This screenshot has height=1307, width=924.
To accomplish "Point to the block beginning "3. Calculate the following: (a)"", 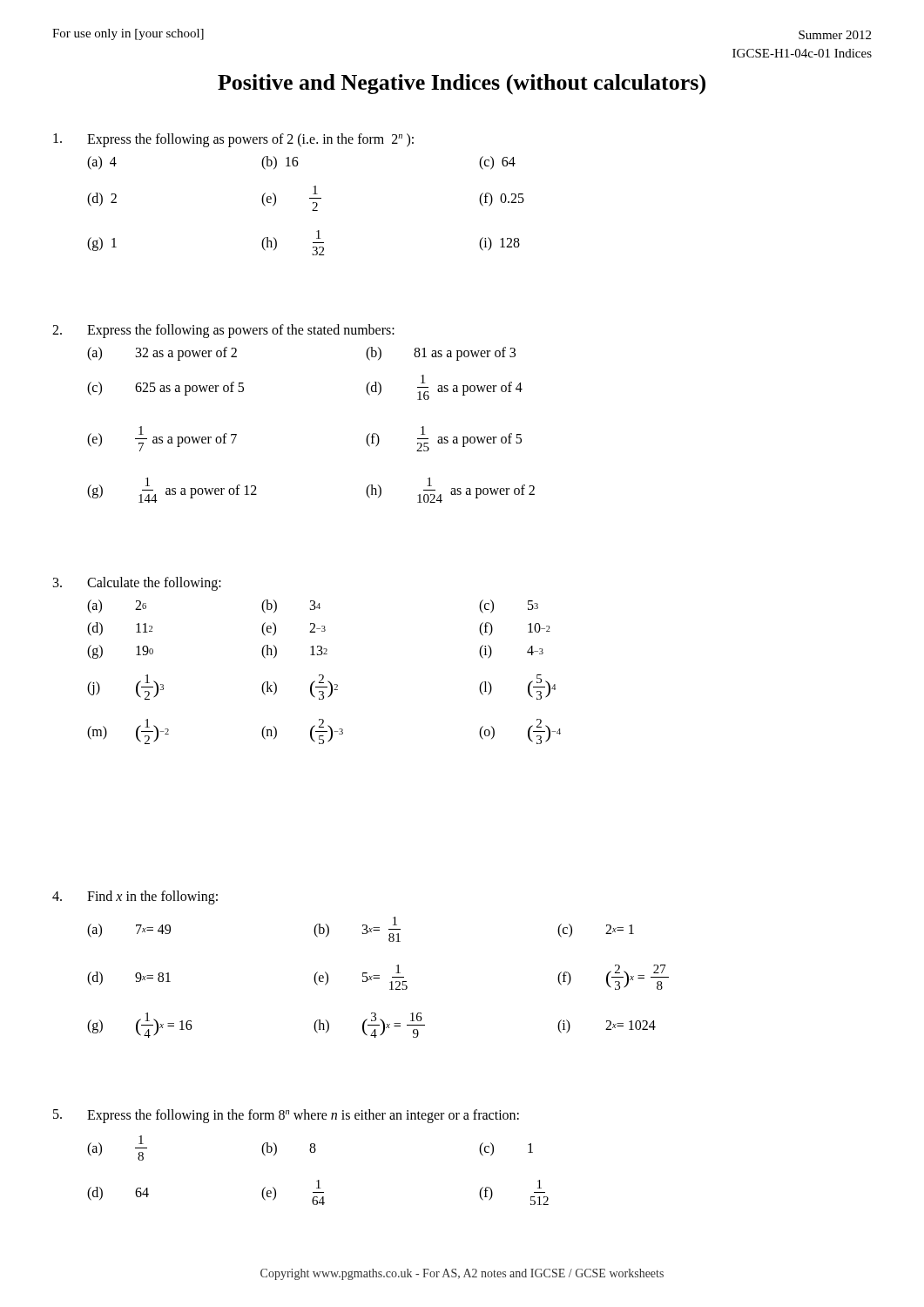I will click(137, 584).
